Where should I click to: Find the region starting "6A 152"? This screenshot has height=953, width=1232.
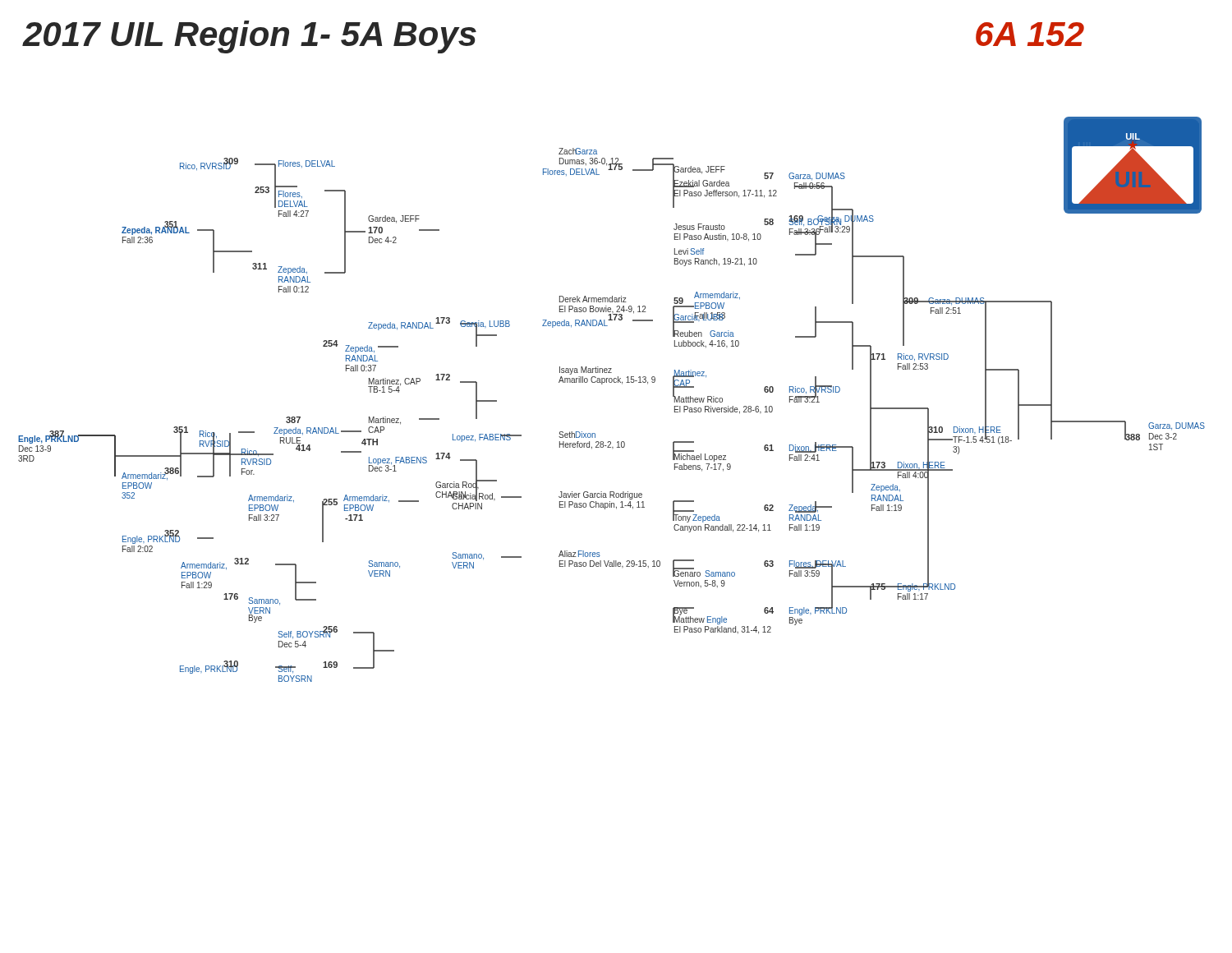[1029, 34]
